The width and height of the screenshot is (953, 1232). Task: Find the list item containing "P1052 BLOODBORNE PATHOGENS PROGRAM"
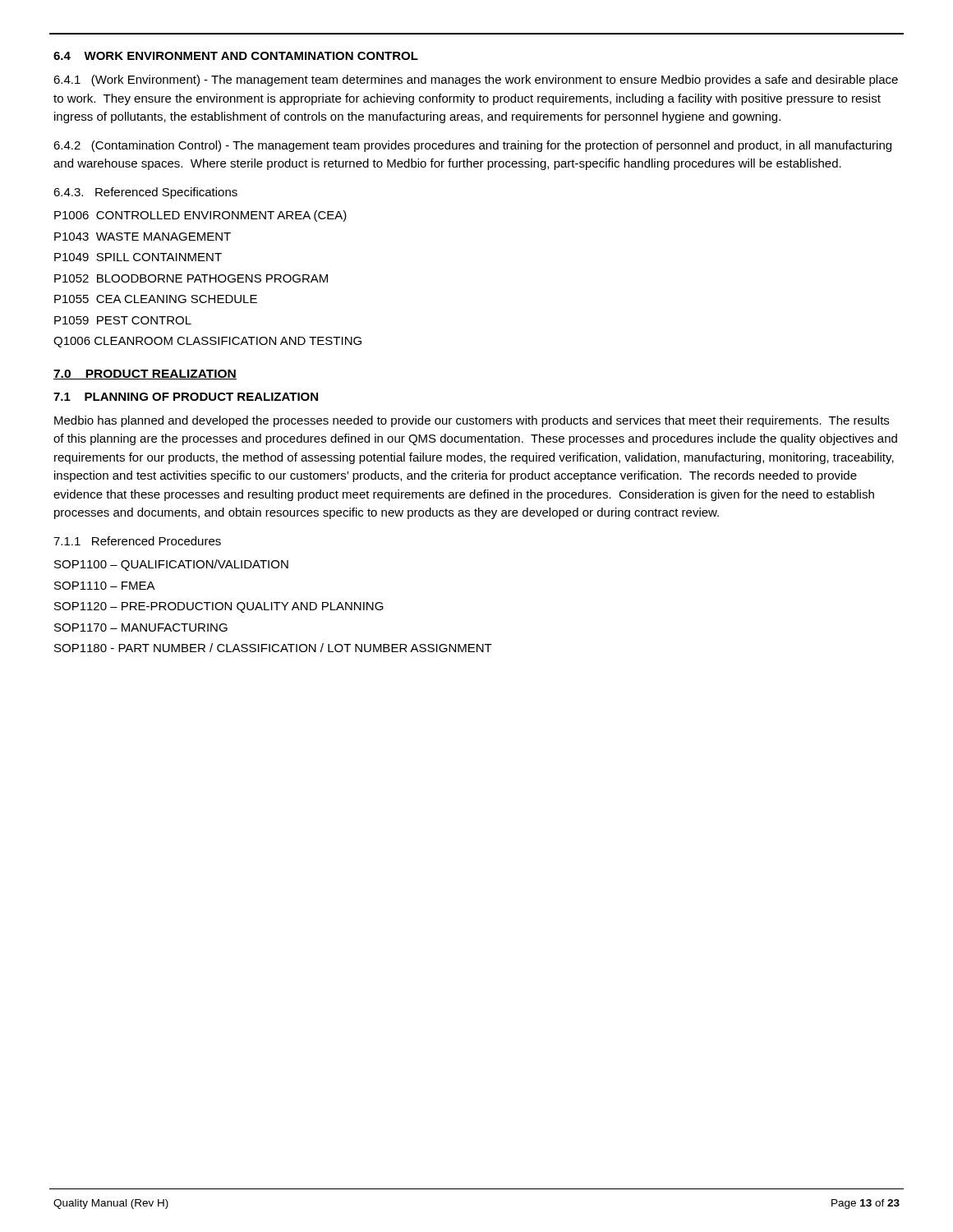(x=191, y=278)
